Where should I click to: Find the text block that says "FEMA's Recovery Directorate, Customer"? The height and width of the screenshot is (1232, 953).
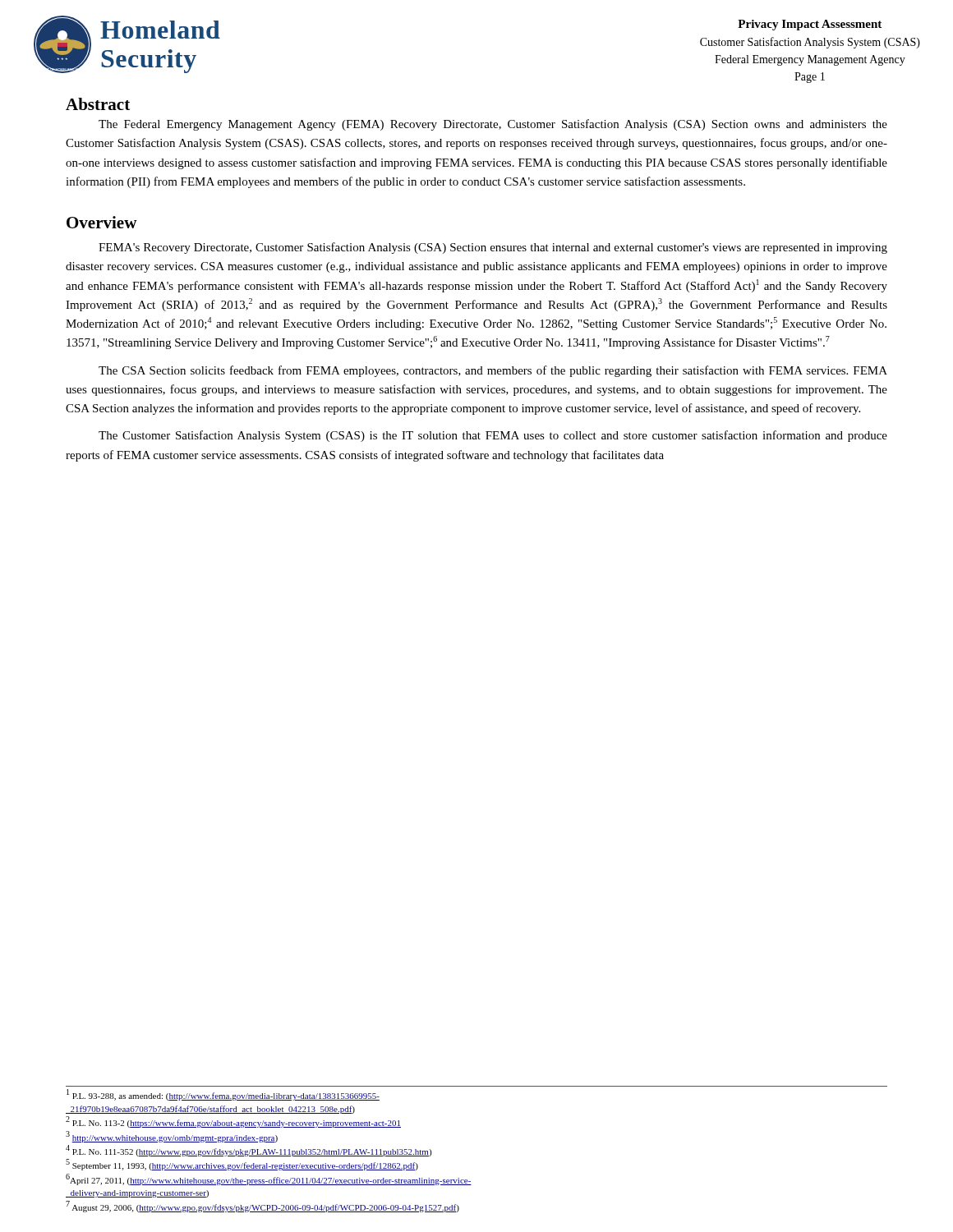(x=476, y=295)
